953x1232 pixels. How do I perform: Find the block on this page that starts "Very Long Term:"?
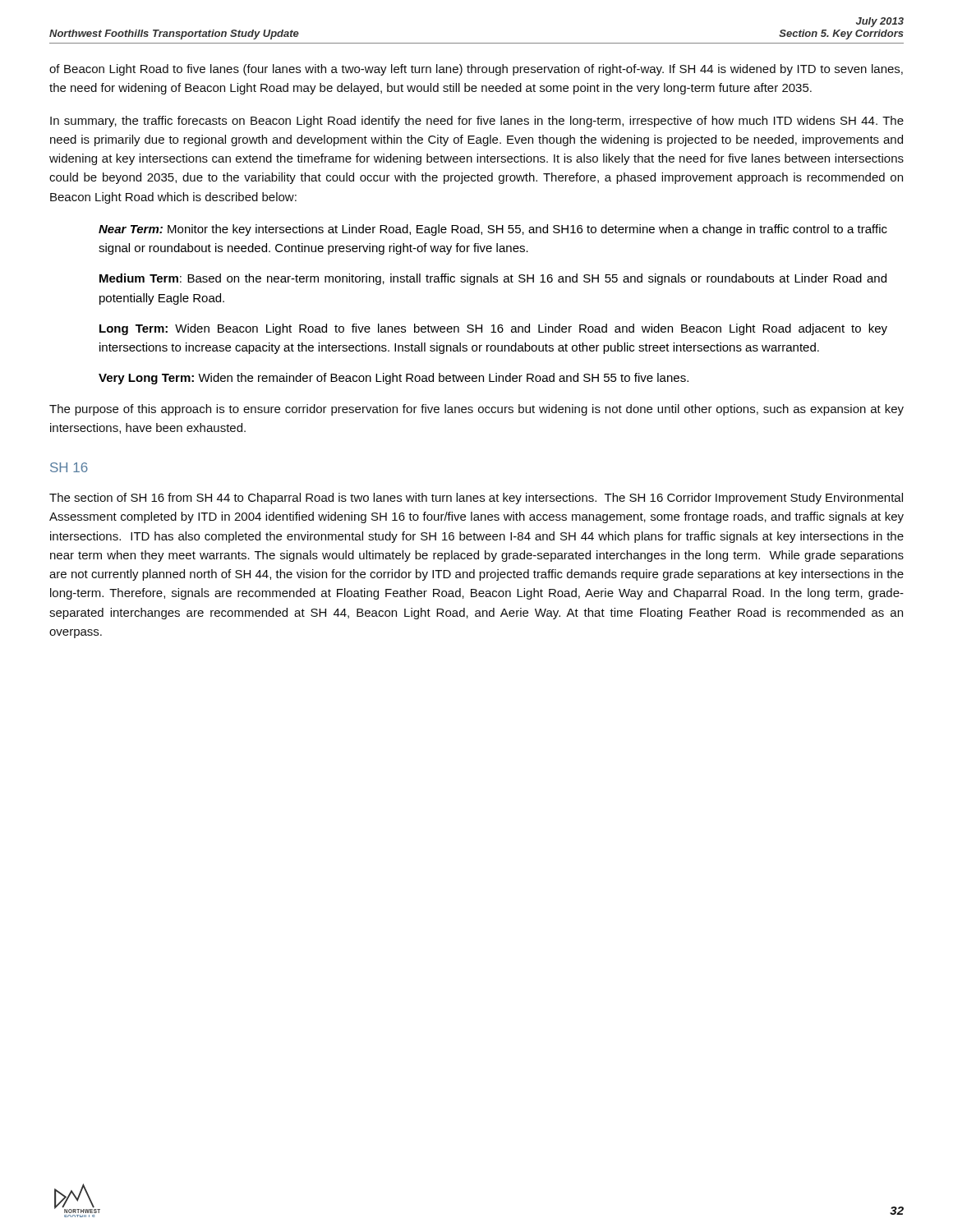point(394,378)
